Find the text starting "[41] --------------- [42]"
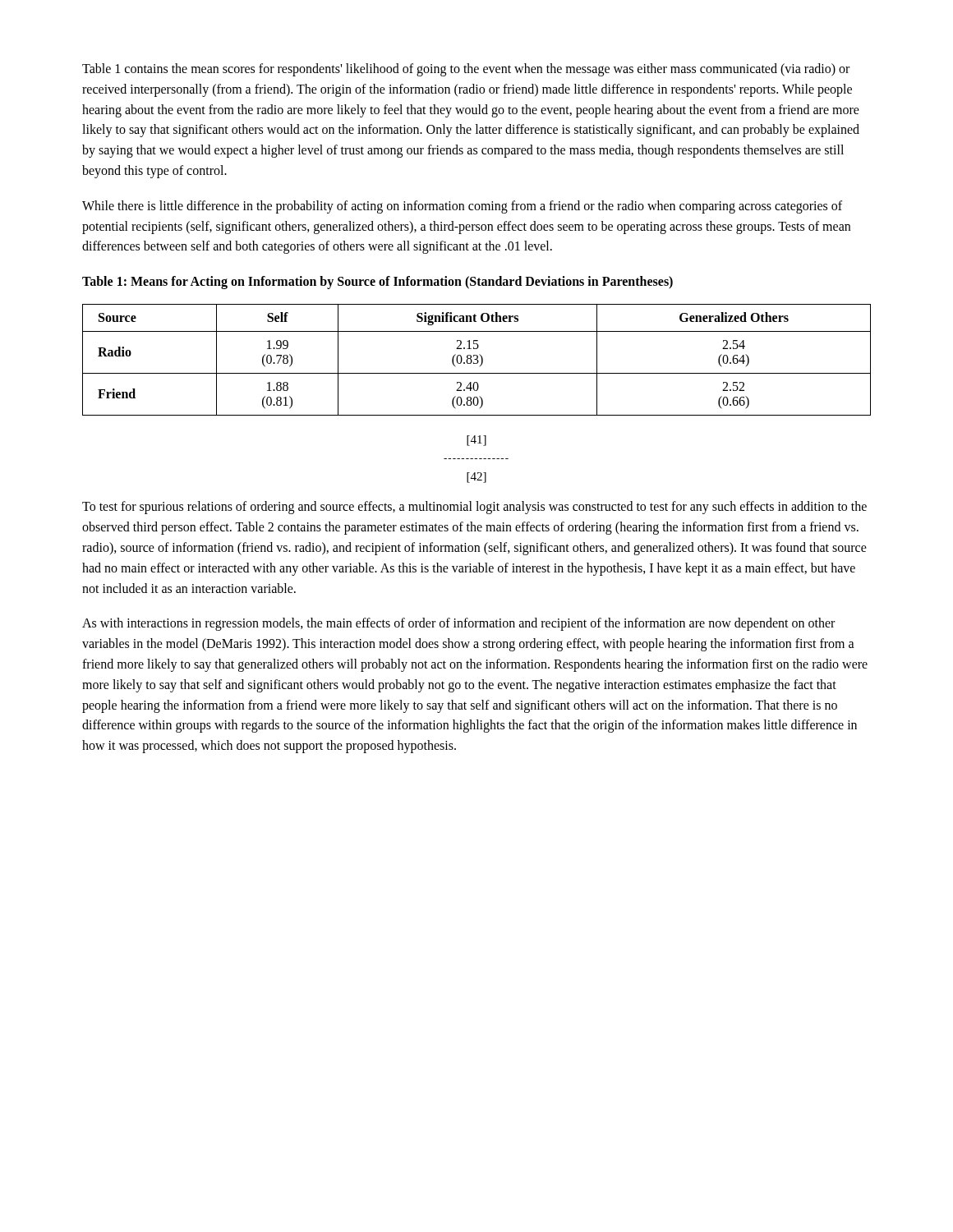 (476, 458)
